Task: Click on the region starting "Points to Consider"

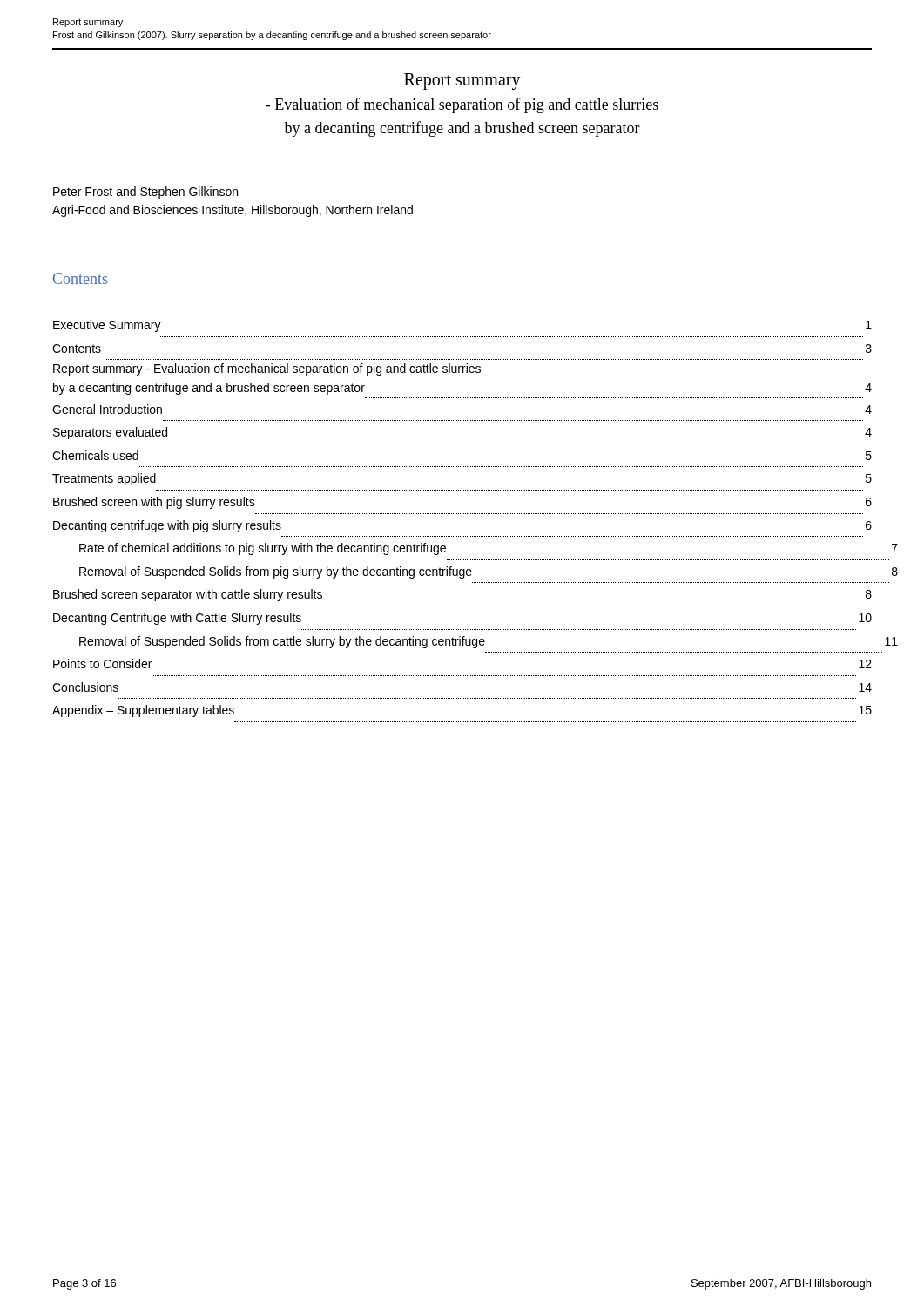Action: pos(462,664)
